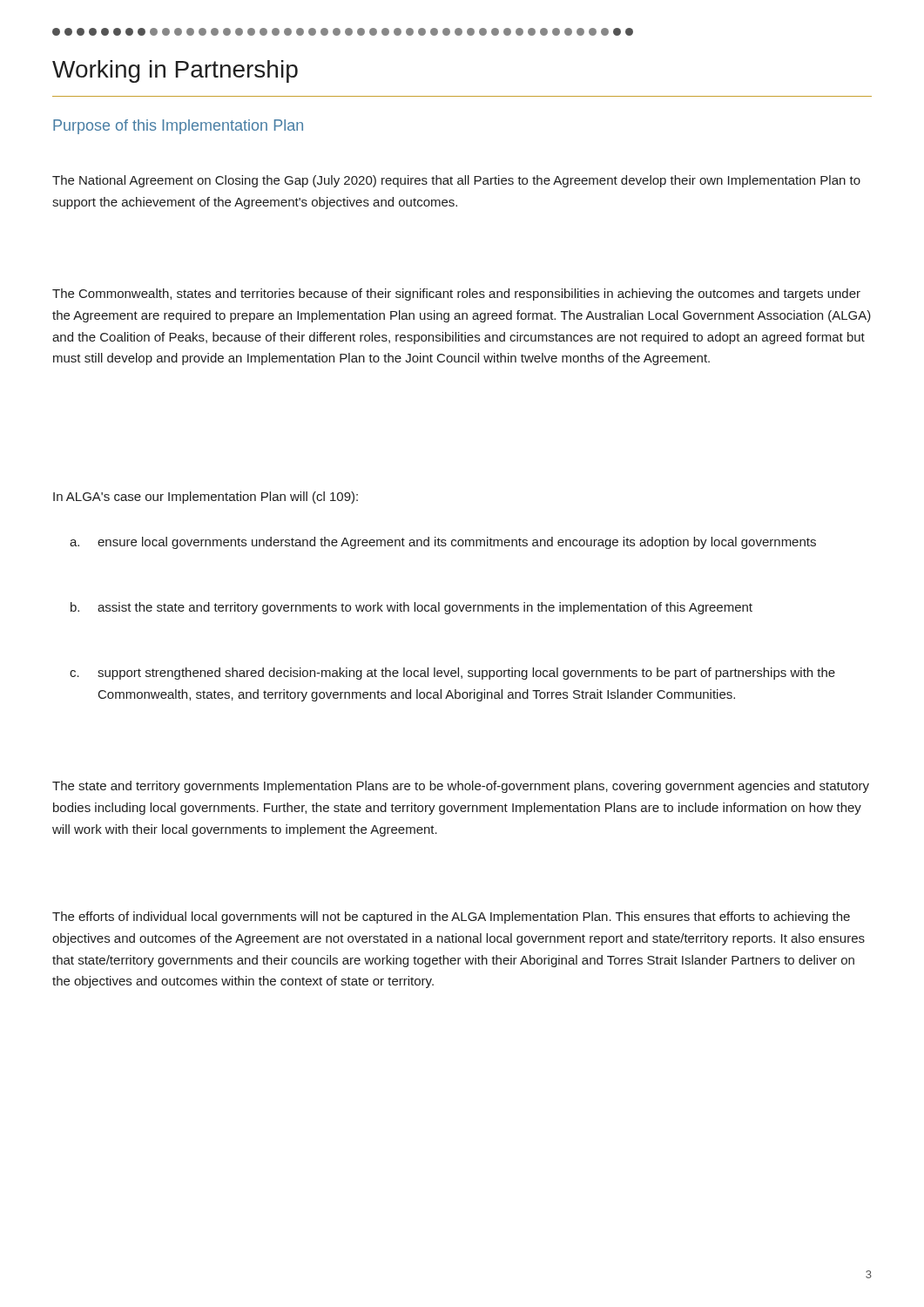Click on the text starting "The efforts of individual local"
This screenshot has height=1307, width=924.
[x=459, y=949]
